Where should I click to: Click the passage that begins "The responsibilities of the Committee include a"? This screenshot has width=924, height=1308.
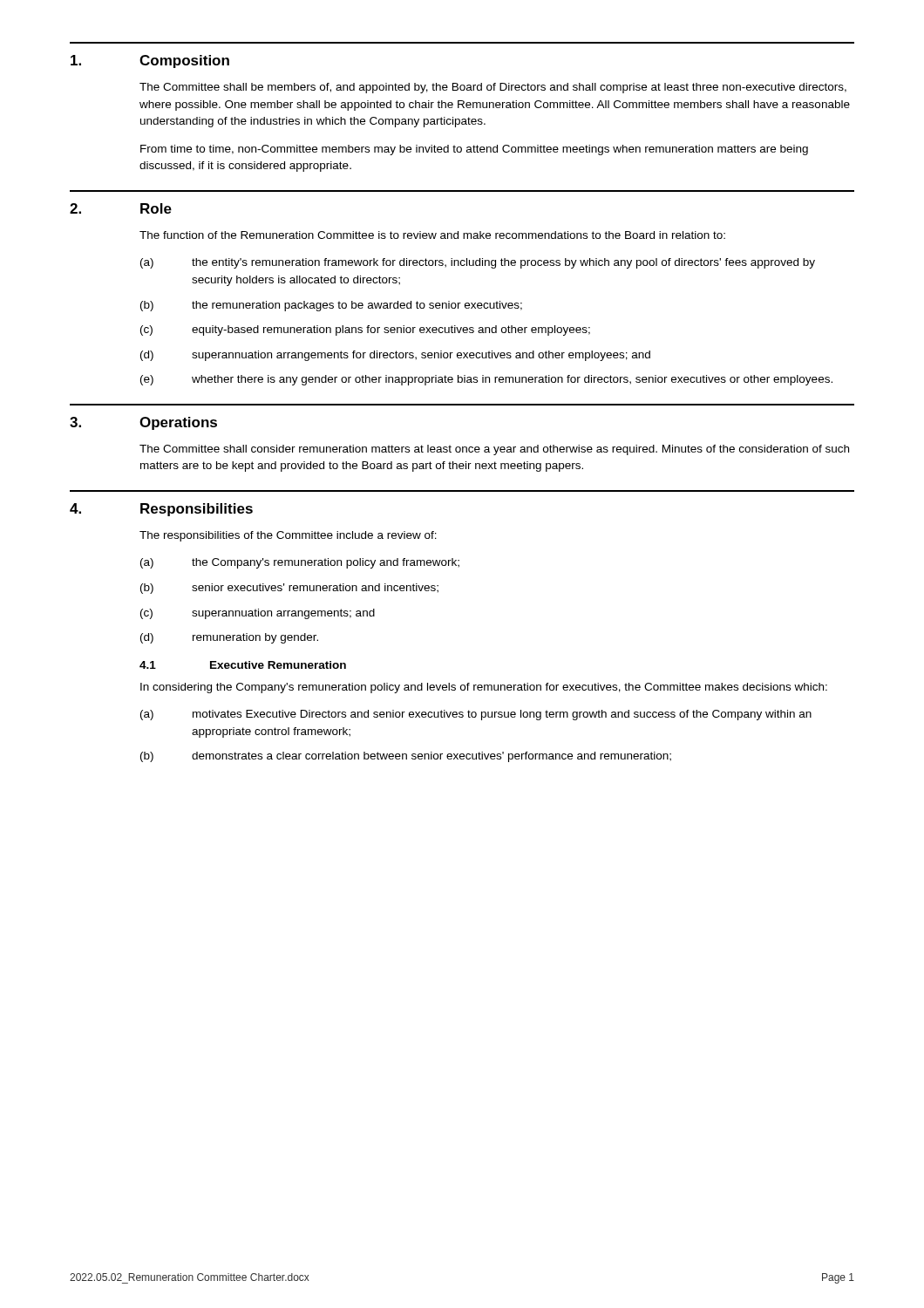coord(288,535)
